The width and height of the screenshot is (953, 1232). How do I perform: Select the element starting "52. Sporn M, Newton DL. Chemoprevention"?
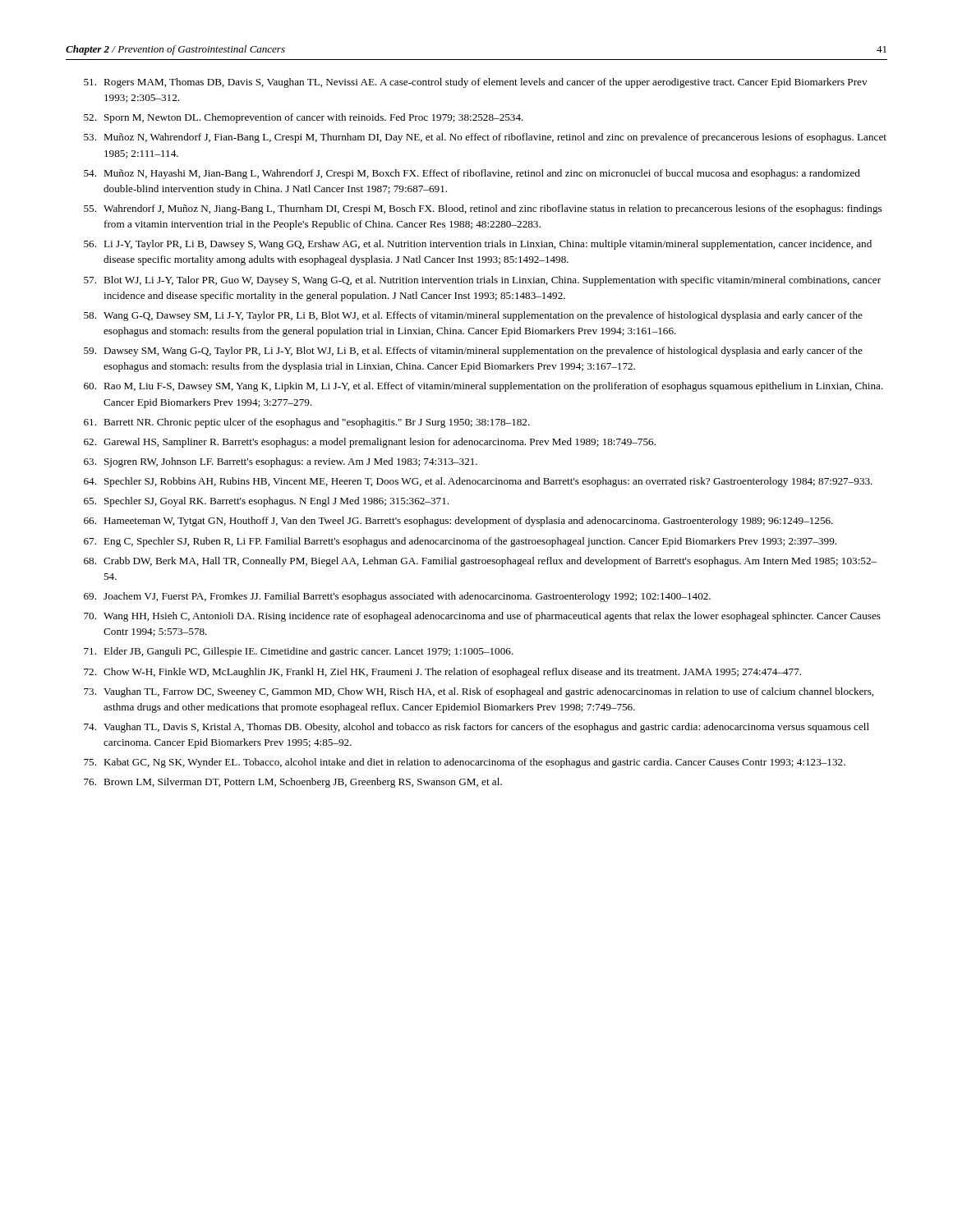click(476, 117)
